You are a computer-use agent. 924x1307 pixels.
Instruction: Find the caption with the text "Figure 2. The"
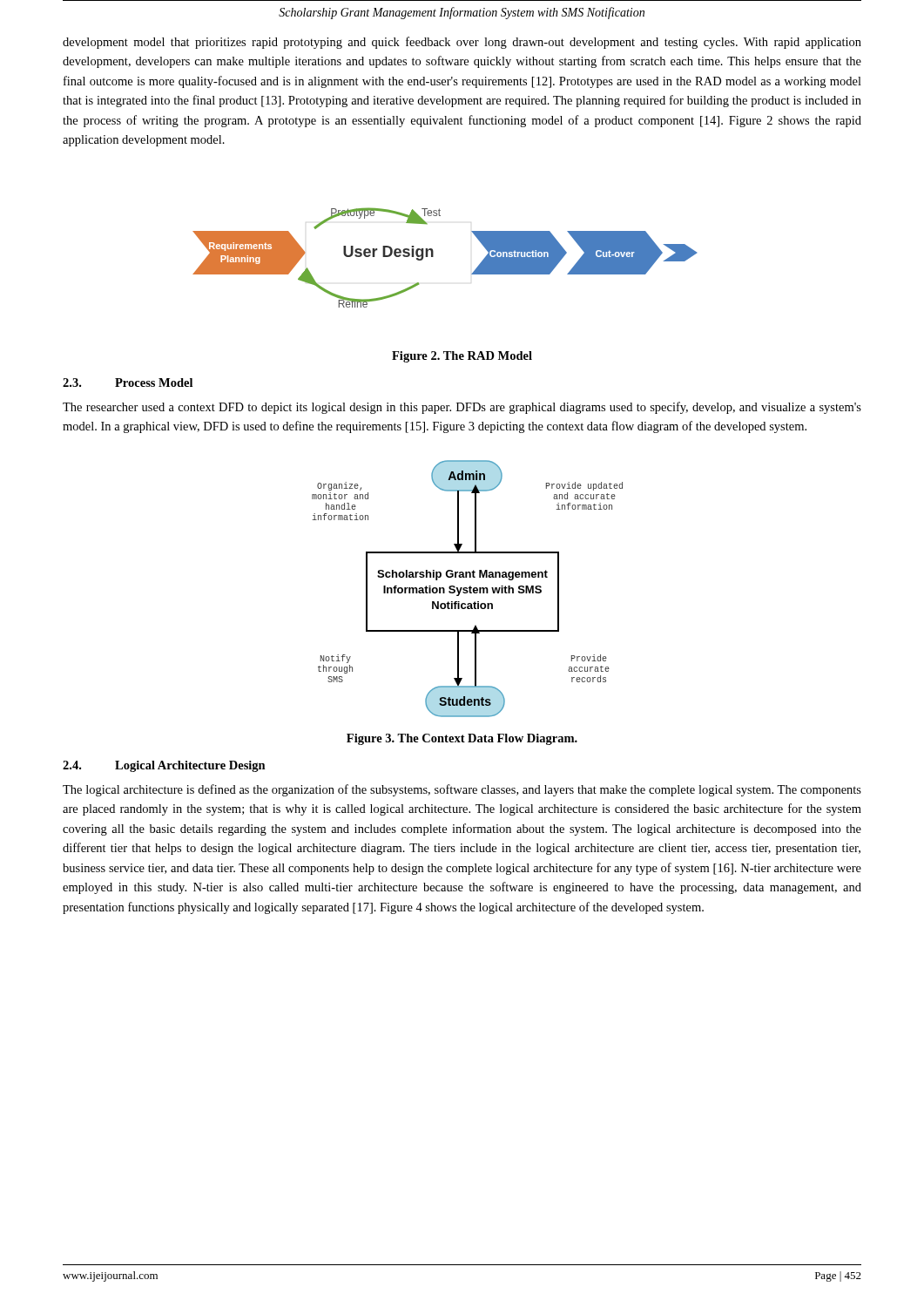462,355
